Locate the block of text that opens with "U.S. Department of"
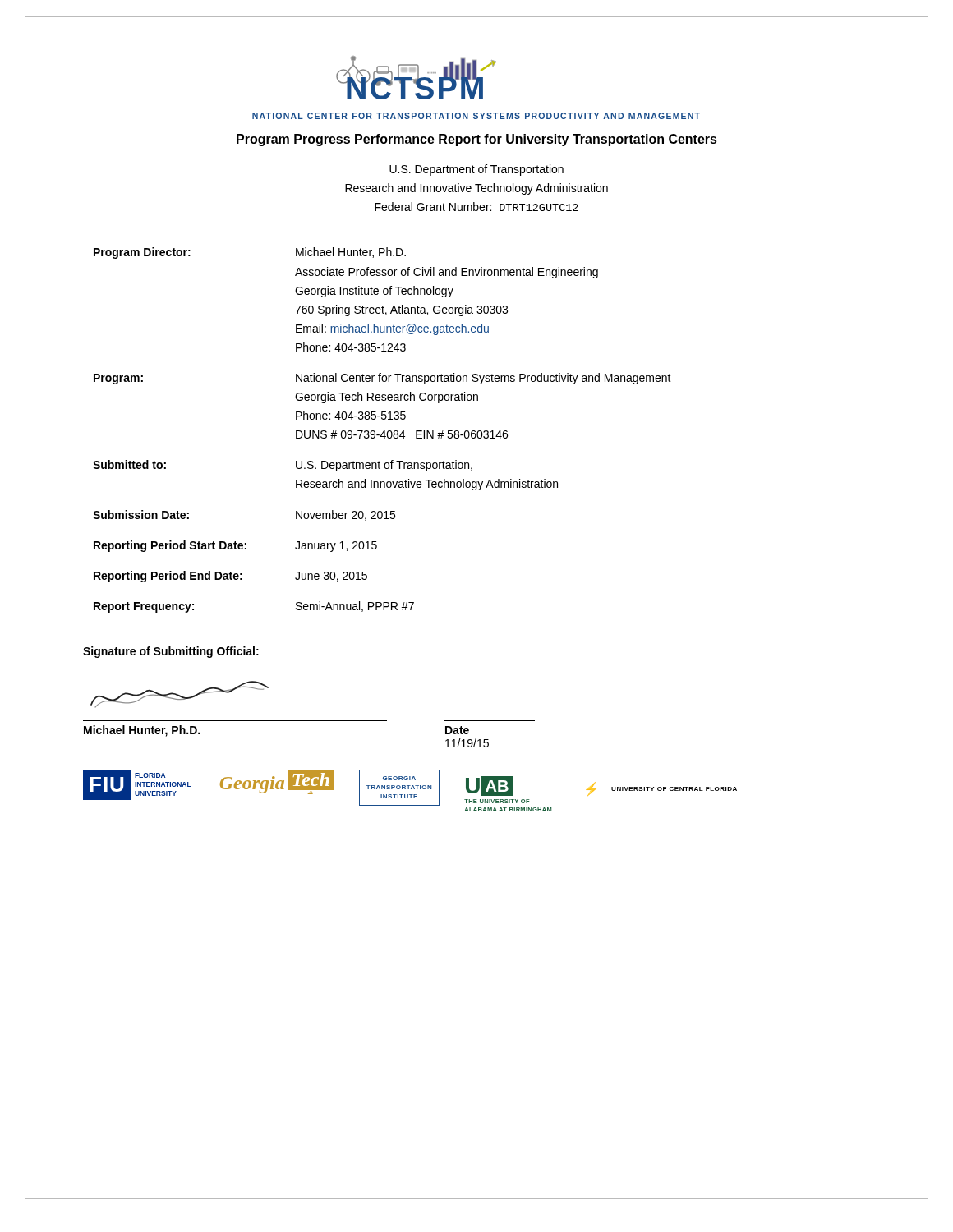The height and width of the screenshot is (1232, 953). click(x=476, y=189)
